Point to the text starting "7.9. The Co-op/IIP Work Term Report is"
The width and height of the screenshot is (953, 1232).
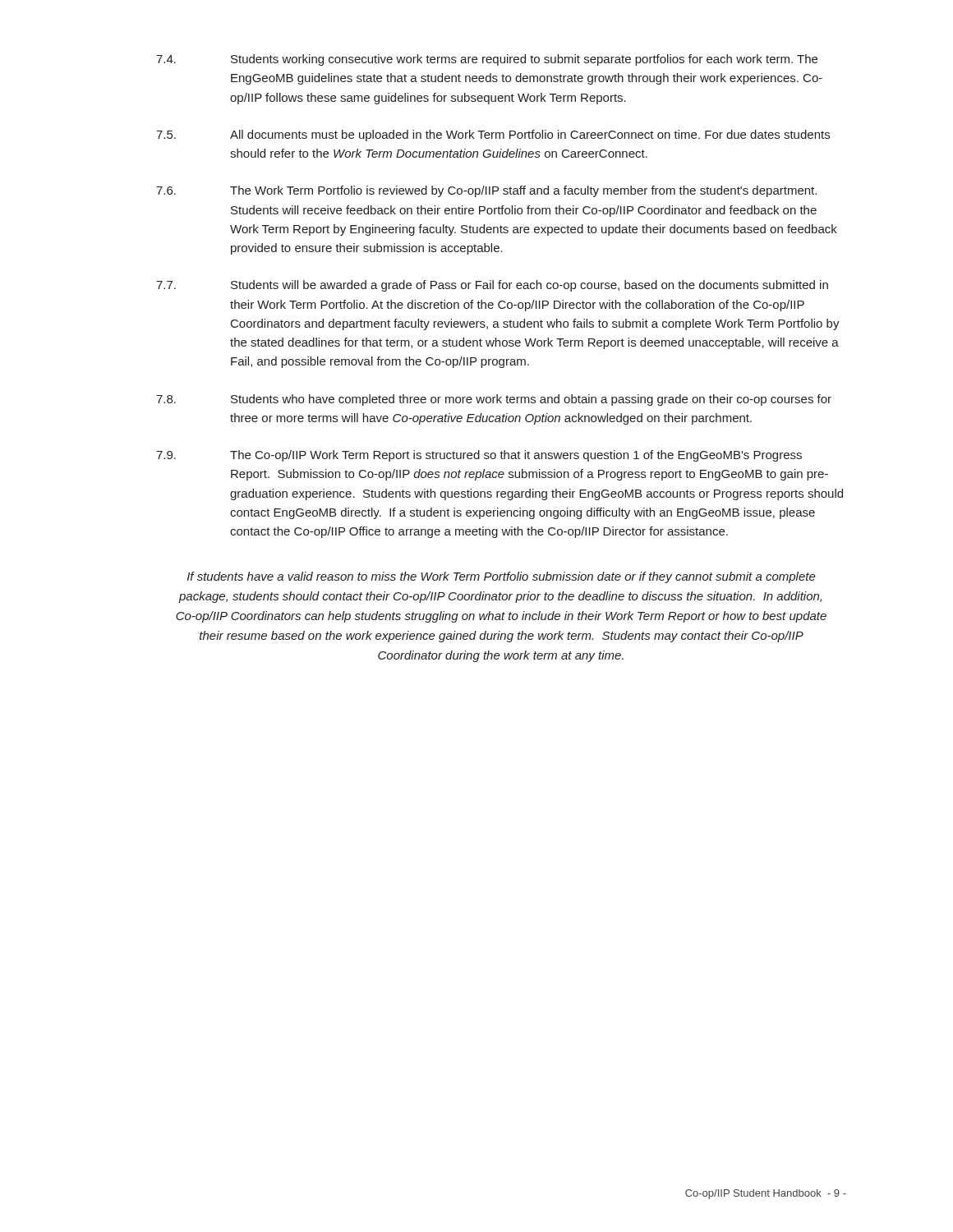[501, 493]
